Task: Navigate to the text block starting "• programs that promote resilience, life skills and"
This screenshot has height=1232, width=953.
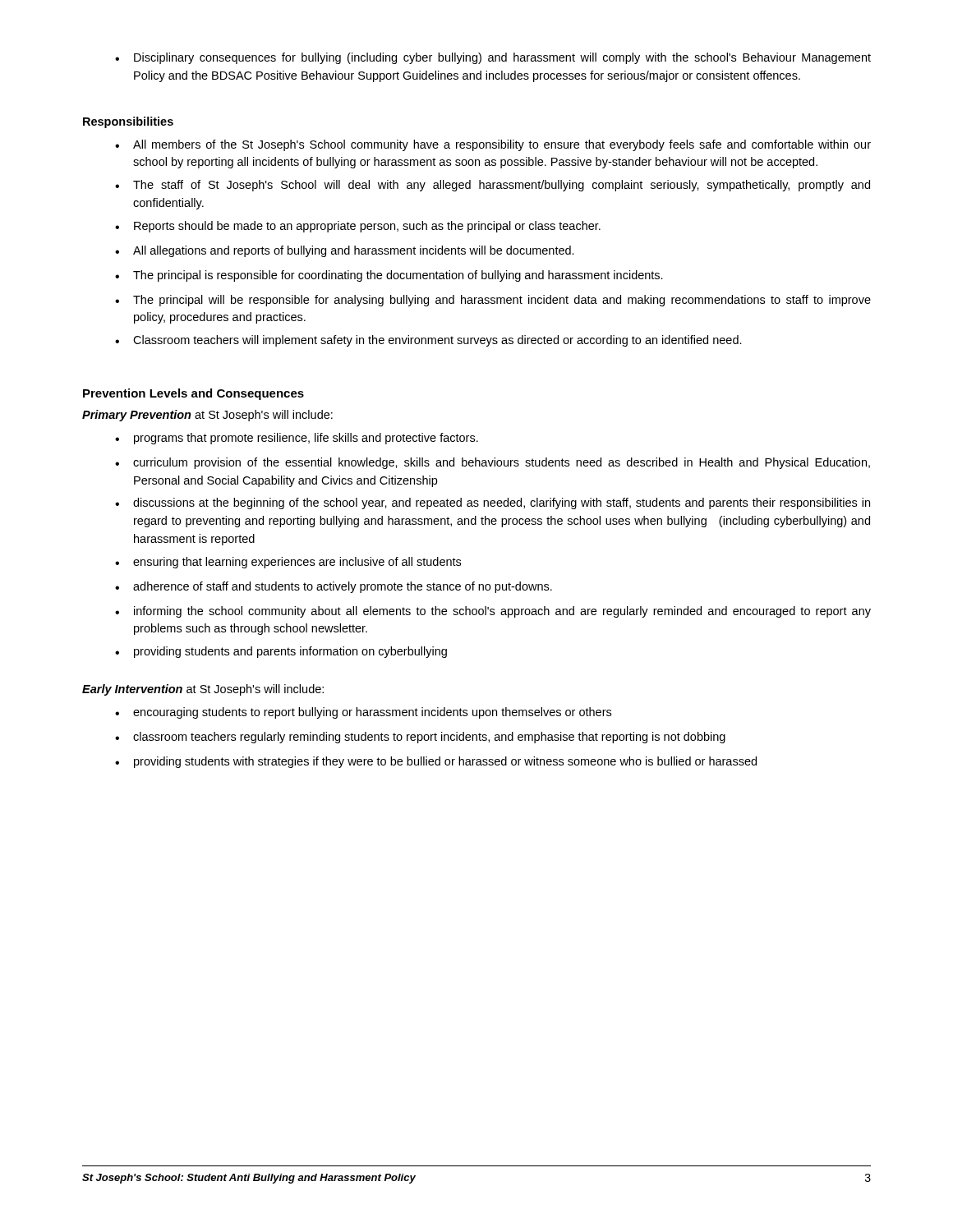Action: [297, 439]
